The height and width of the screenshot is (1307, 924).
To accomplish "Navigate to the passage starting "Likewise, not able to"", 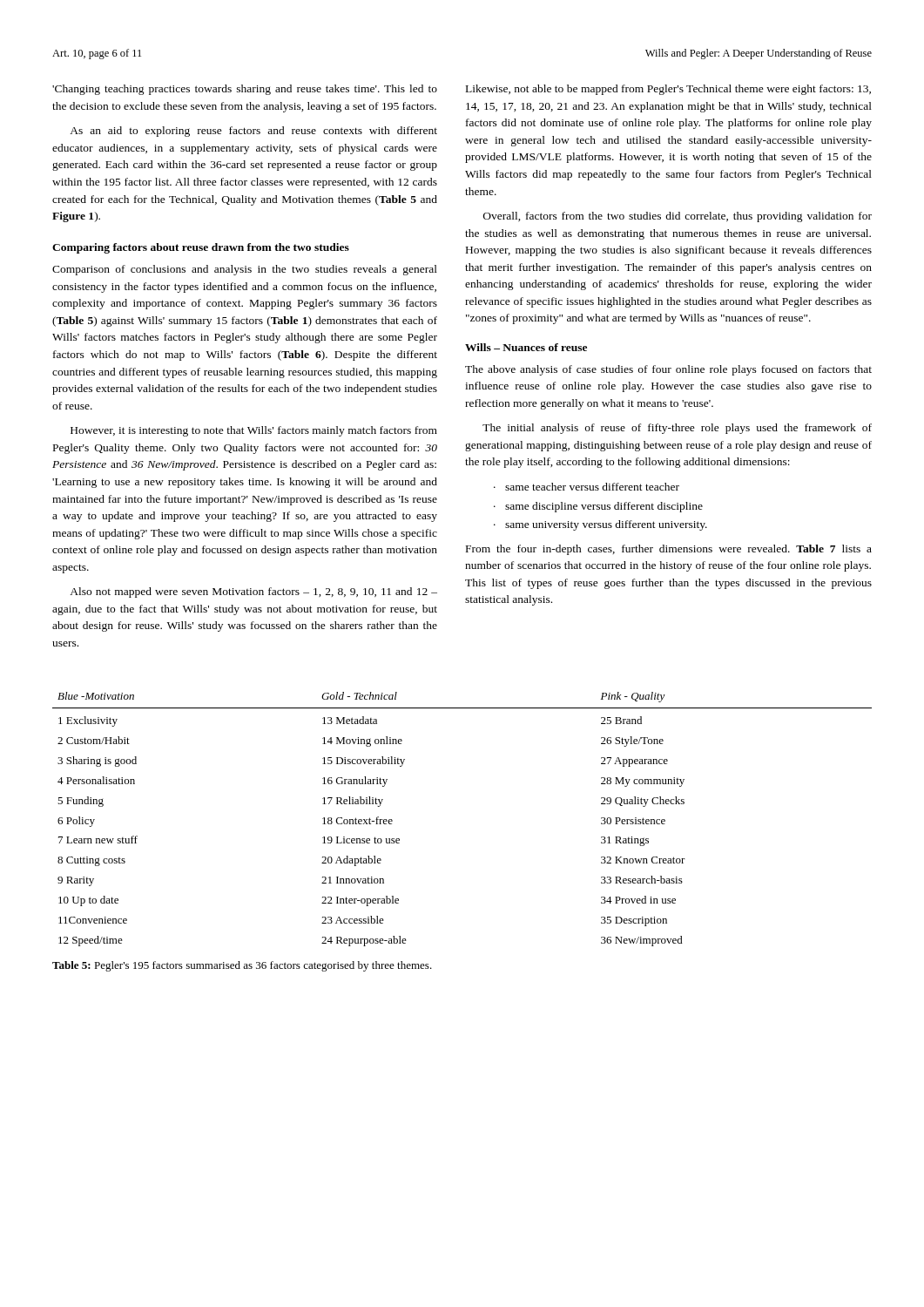I will 668,203.
